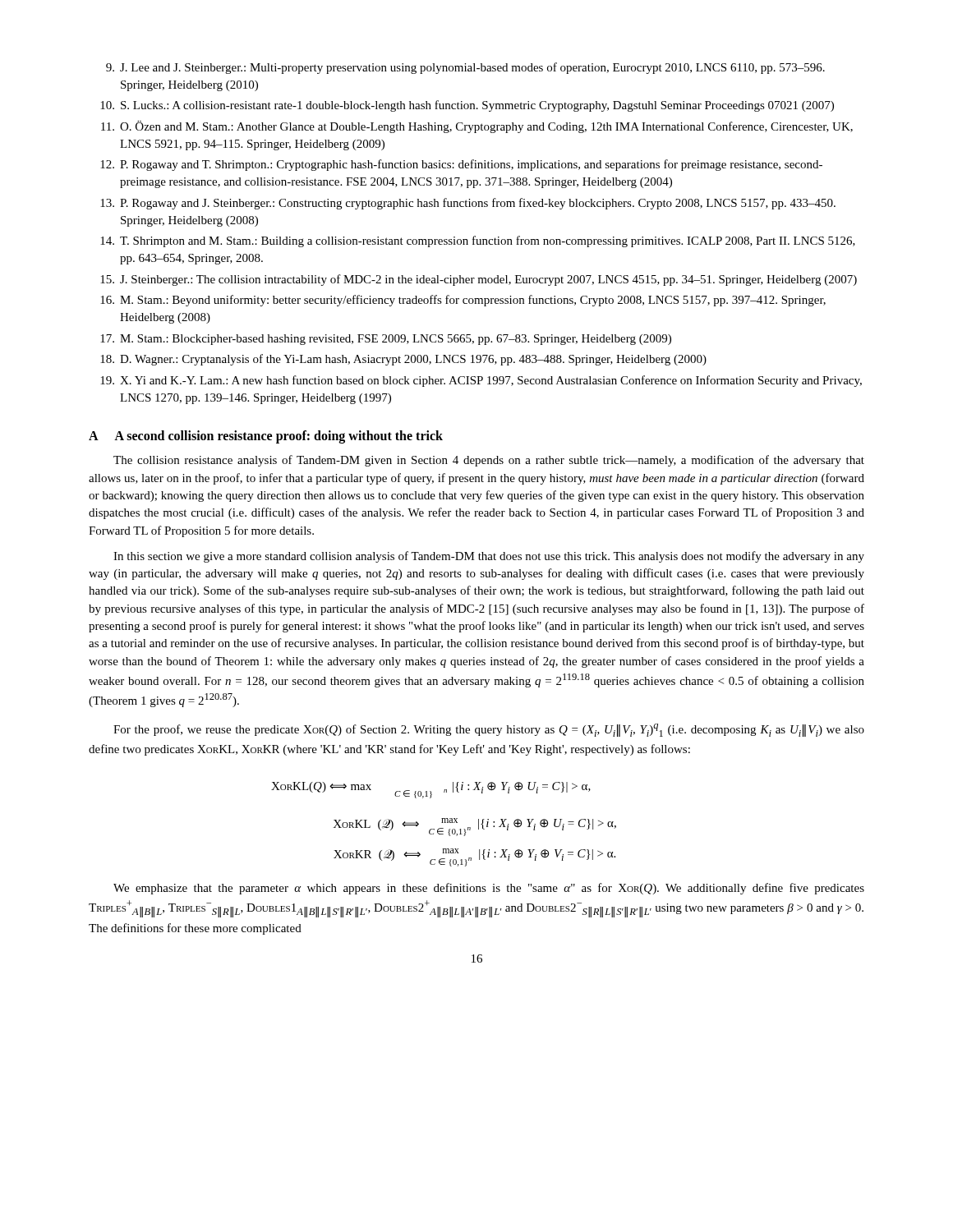This screenshot has width=953, height=1232.
Task: Find the block starting "11. O. Özen and M. Stam.:"
Action: [x=476, y=135]
